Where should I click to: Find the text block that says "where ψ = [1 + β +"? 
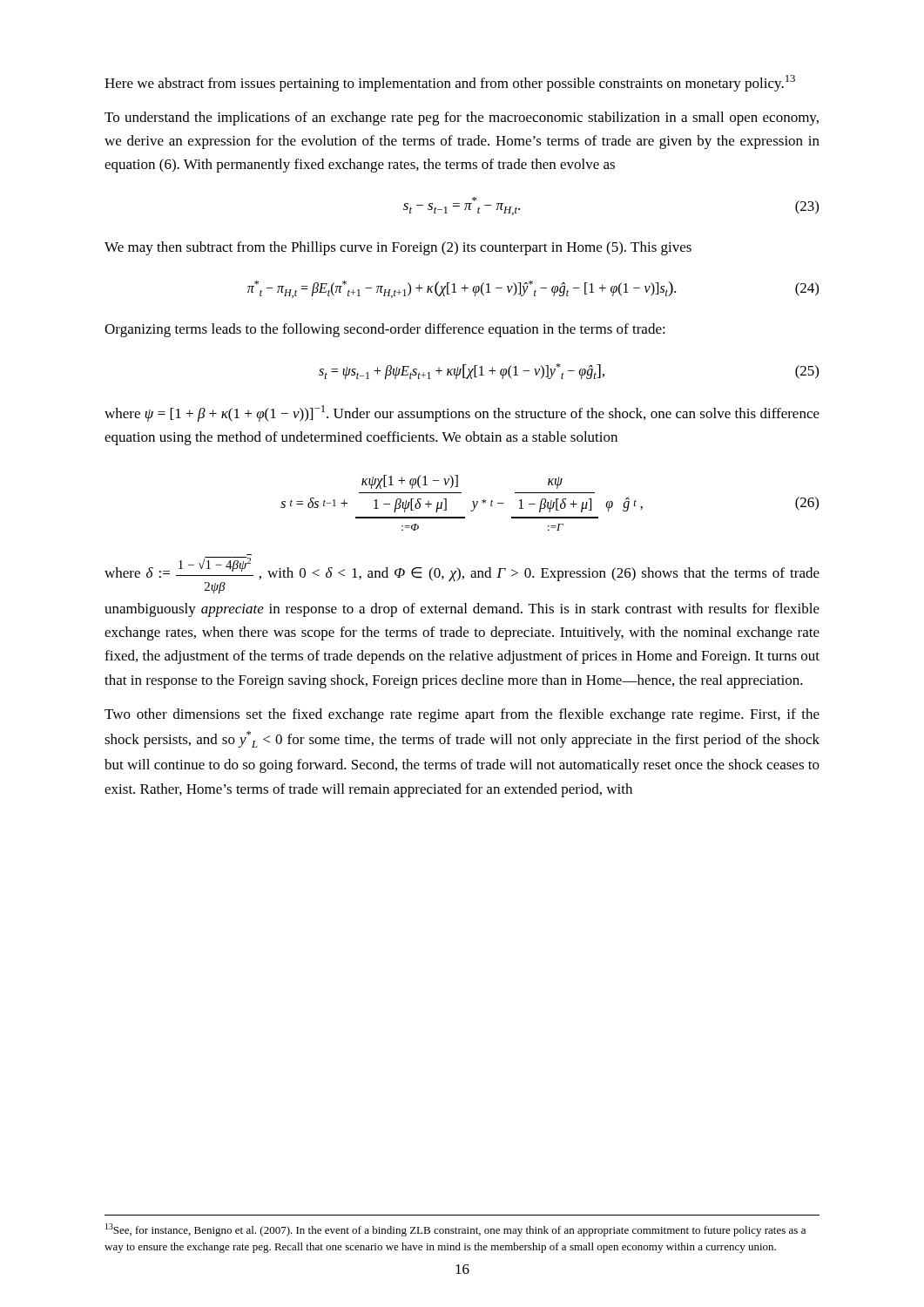(x=462, y=424)
